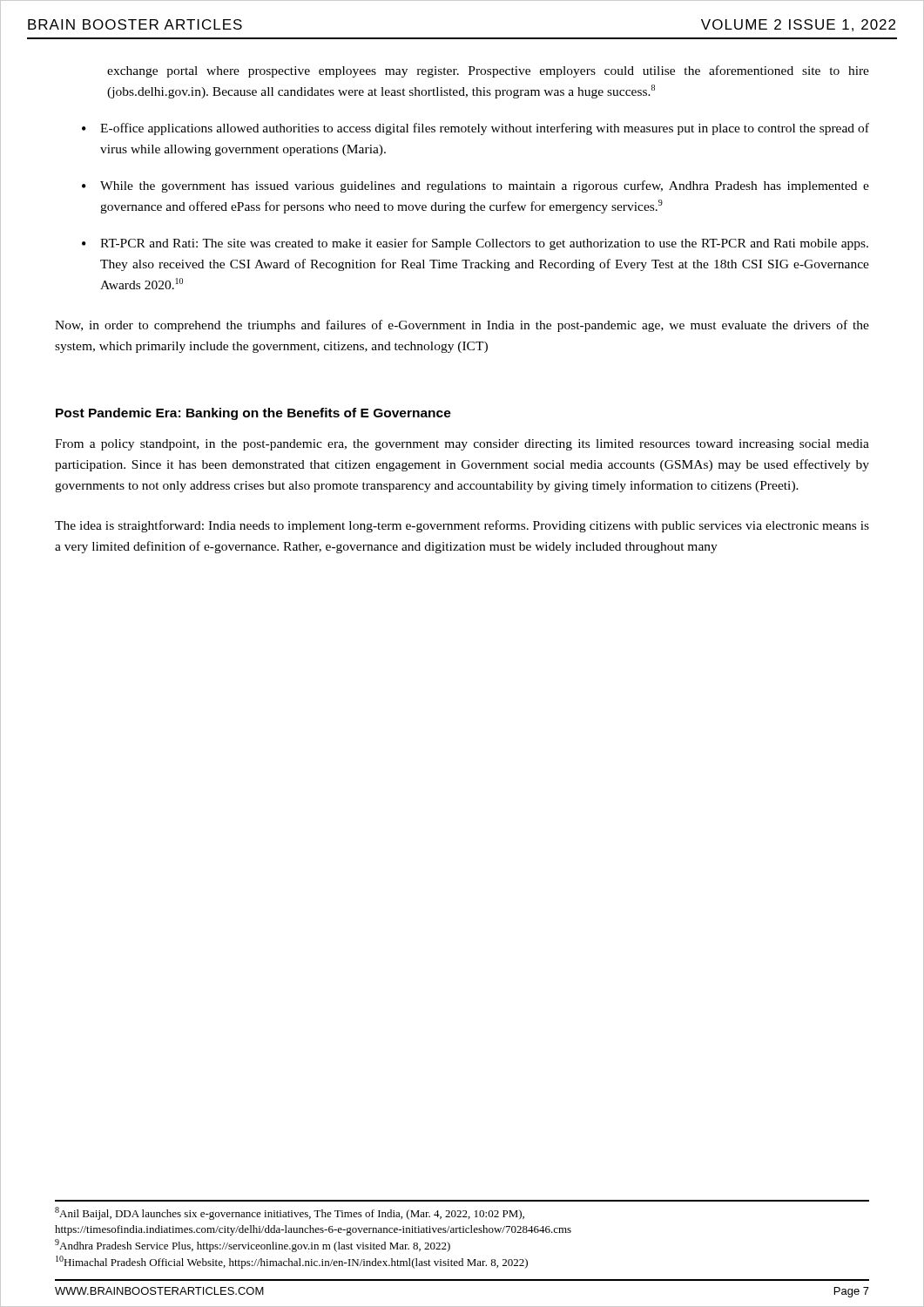Click on the text starting "• While the"
Image resolution: width=924 pixels, height=1307 pixels.
pyautogui.click(x=475, y=196)
